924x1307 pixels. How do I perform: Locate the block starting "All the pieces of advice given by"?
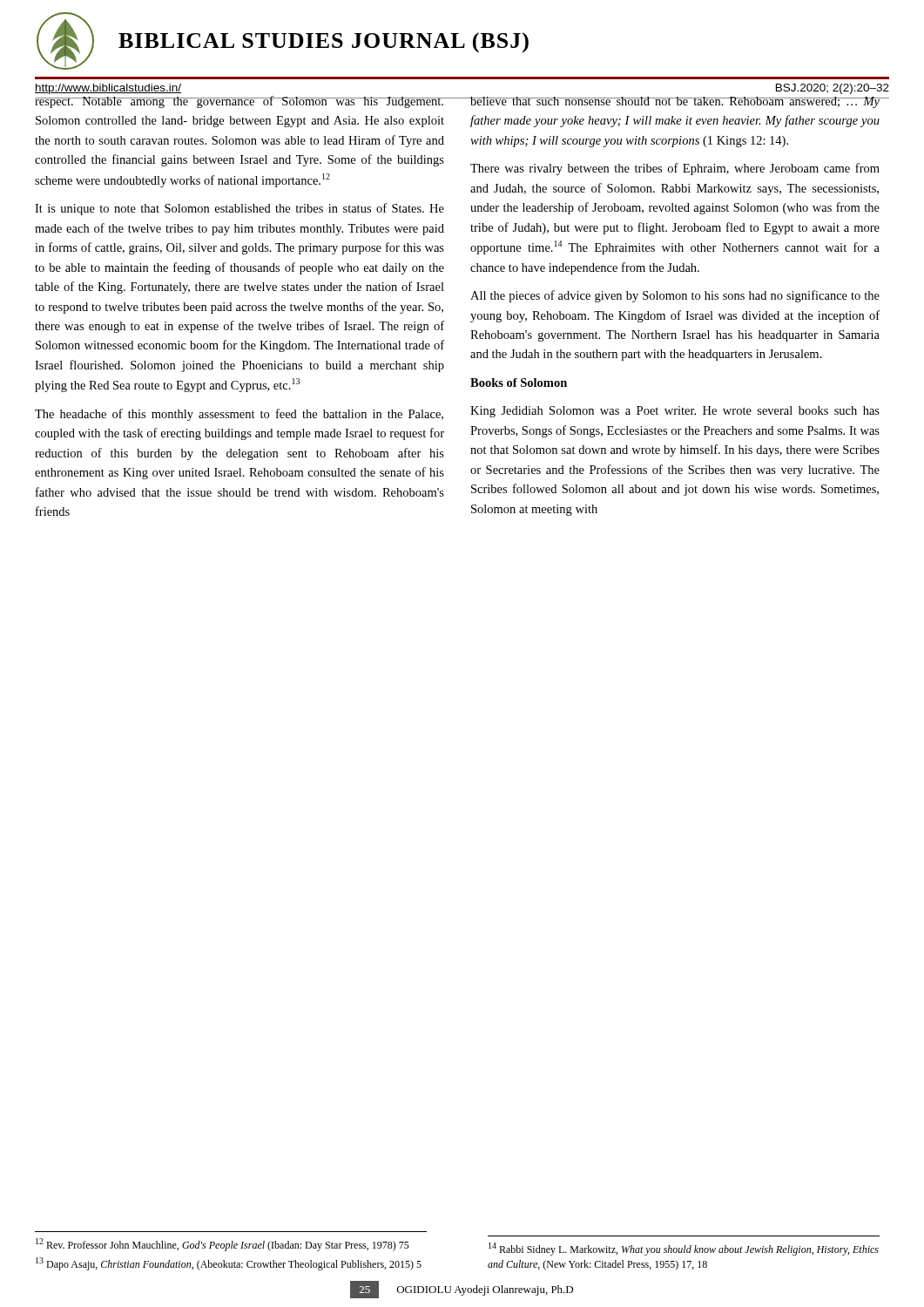pyautogui.click(x=675, y=325)
